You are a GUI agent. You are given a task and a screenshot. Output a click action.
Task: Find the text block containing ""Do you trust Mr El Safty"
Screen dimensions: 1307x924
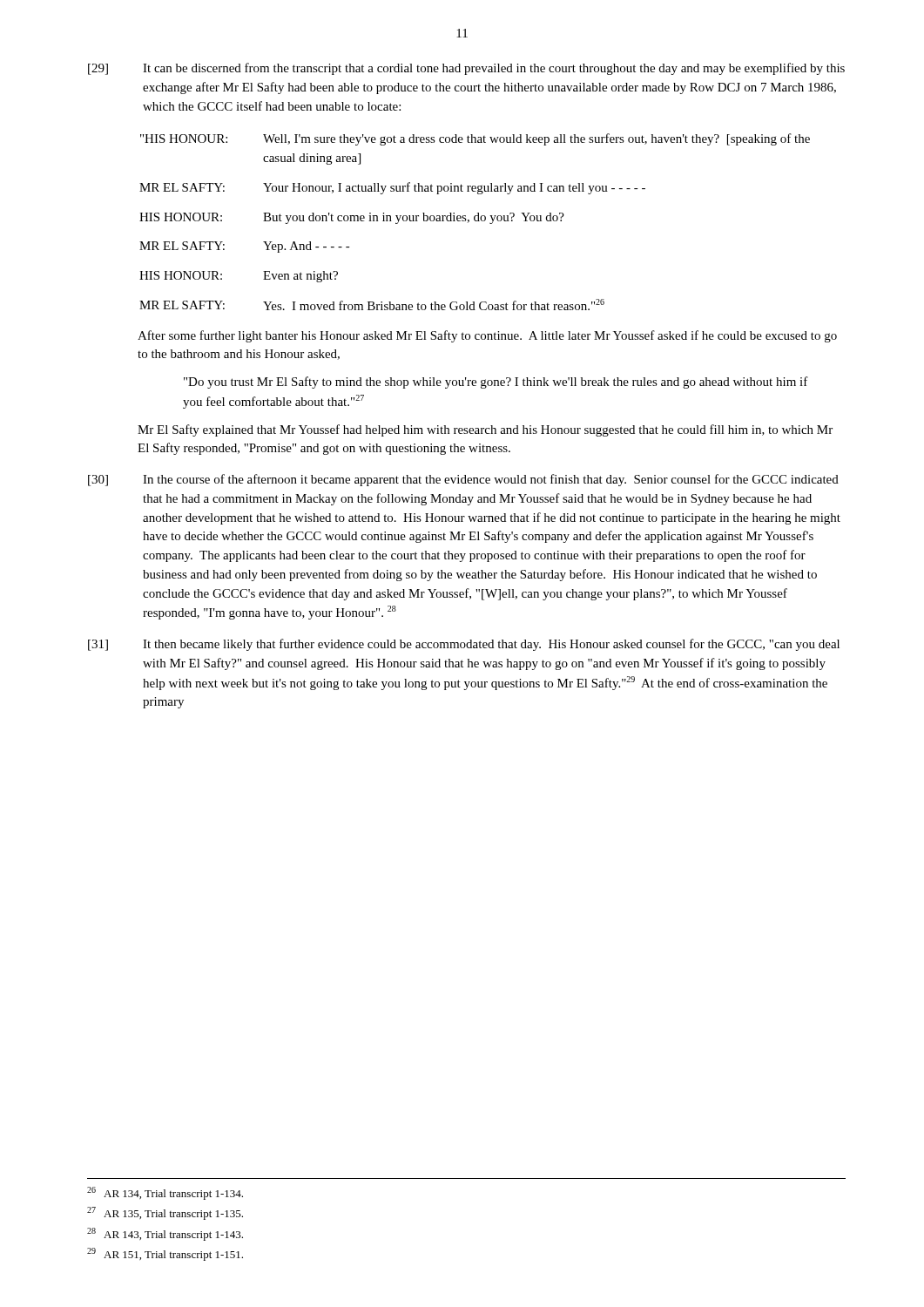[x=495, y=392]
